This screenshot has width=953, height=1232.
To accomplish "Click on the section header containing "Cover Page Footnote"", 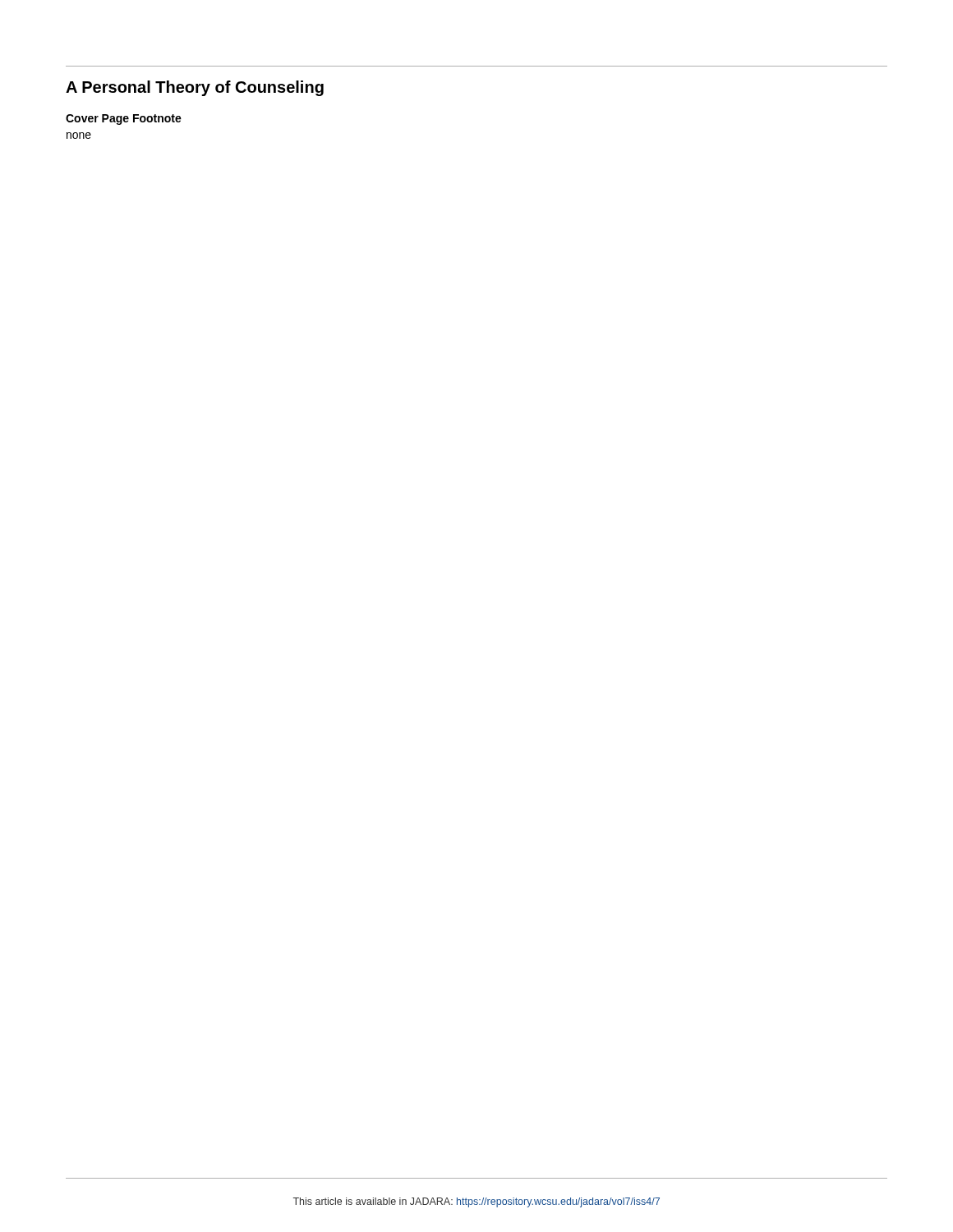I will pyautogui.click(x=124, y=120).
